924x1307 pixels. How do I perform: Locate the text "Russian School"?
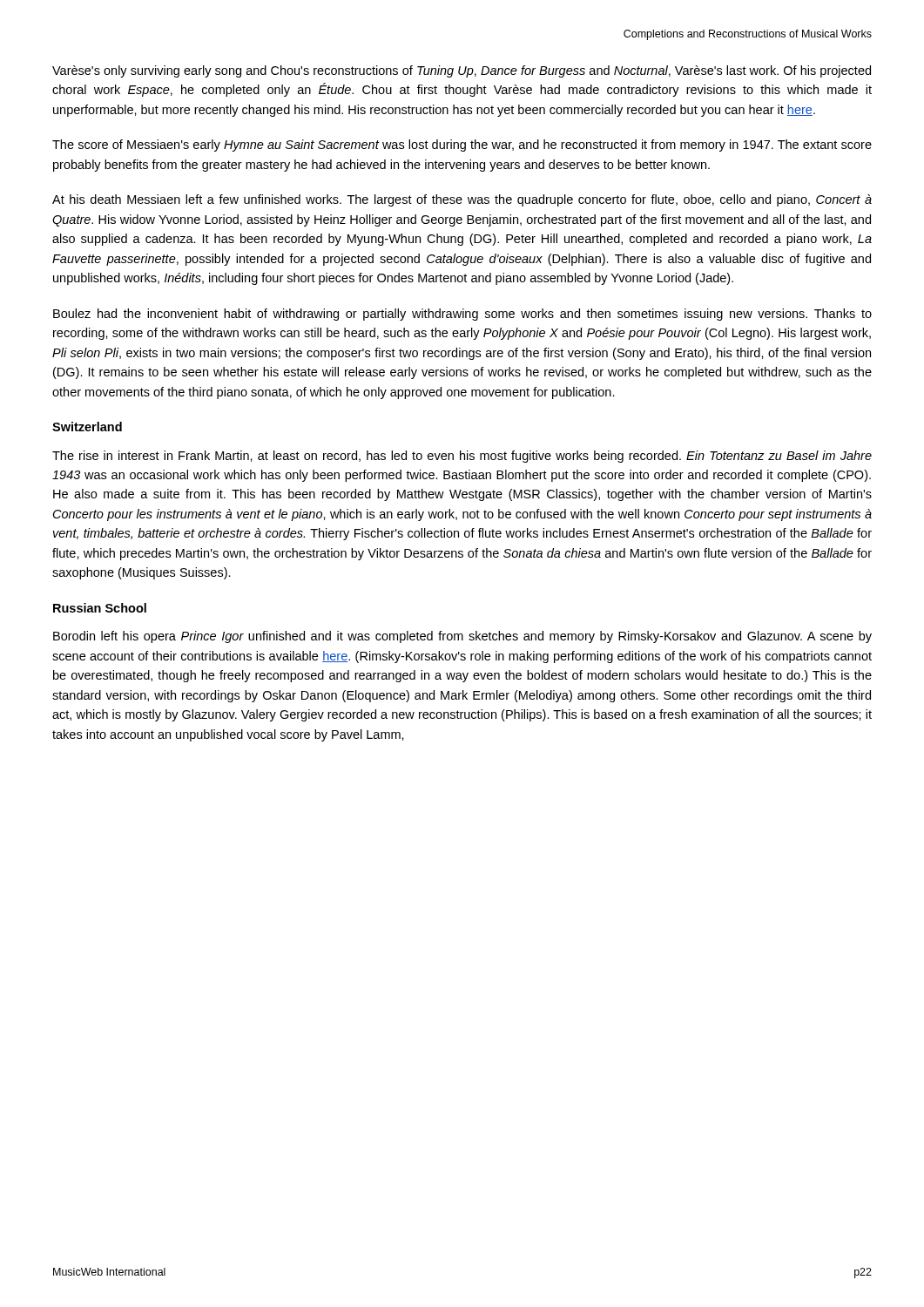tap(100, 608)
